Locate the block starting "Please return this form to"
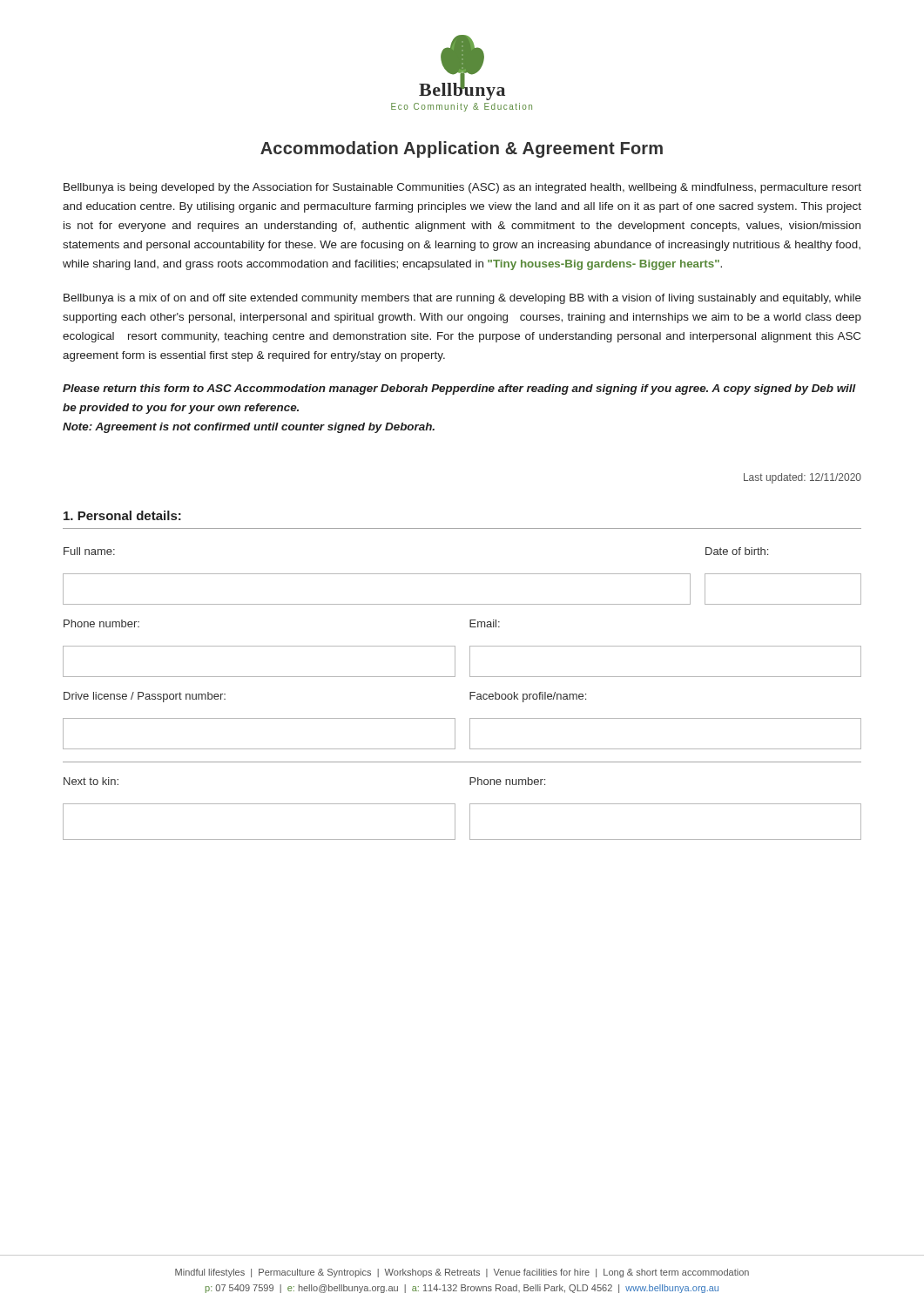This screenshot has height=1307, width=924. (459, 389)
